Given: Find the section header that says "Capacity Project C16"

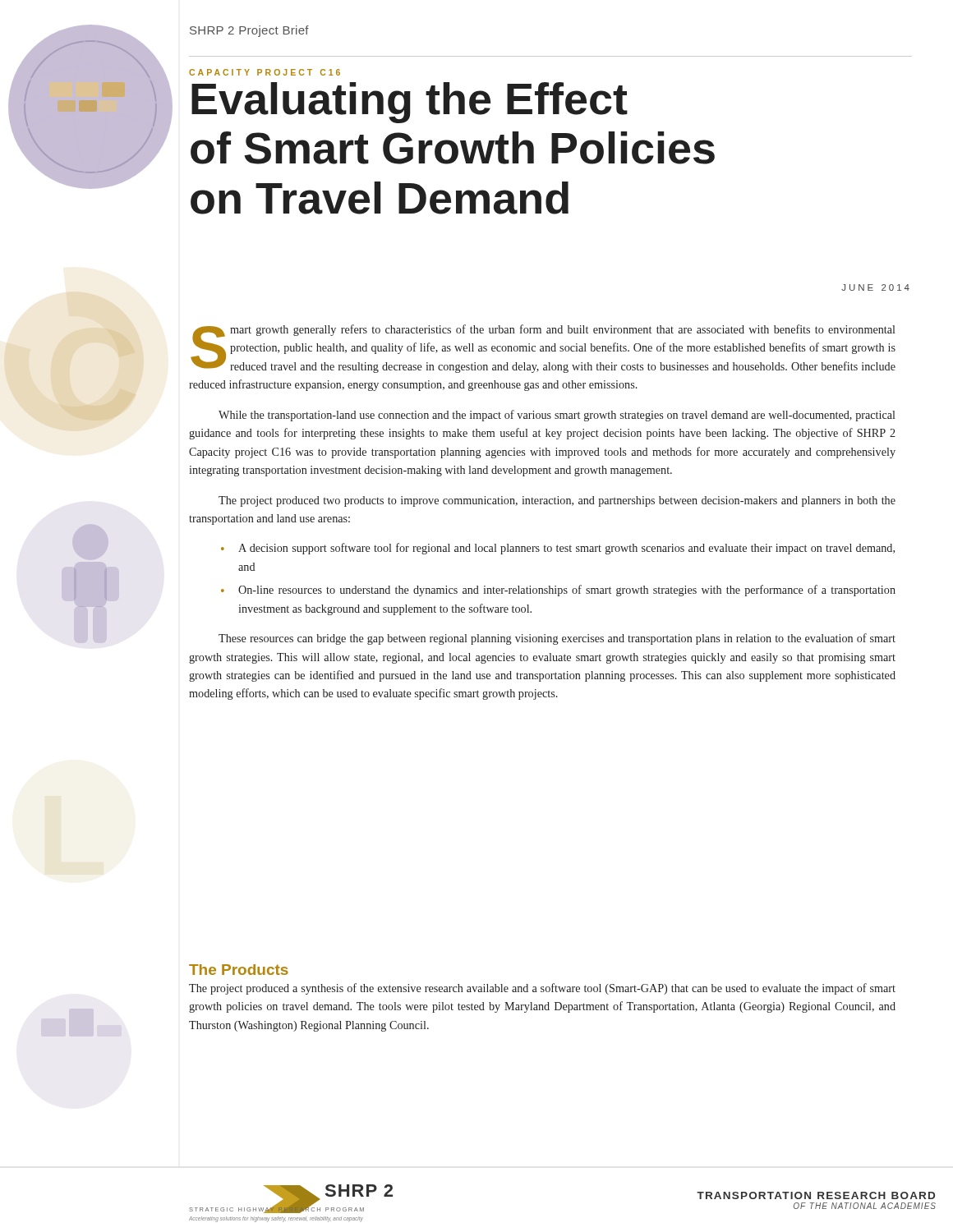Looking at the screenshot, I should [266, 72].
